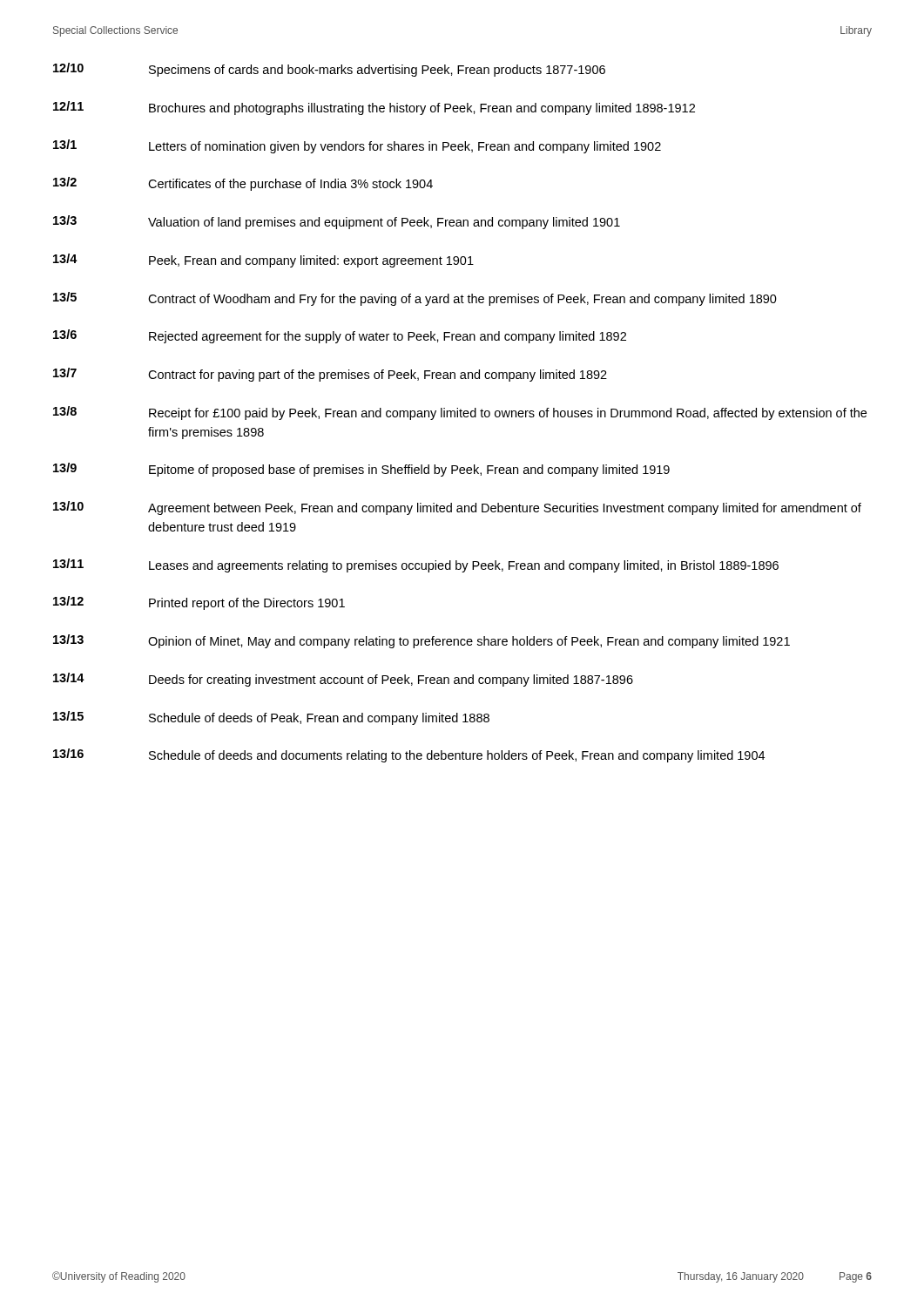Find the list item containing "13/2 Certificates of"
The height and width of the screenshot is (1307, 924).
[243, 184]
